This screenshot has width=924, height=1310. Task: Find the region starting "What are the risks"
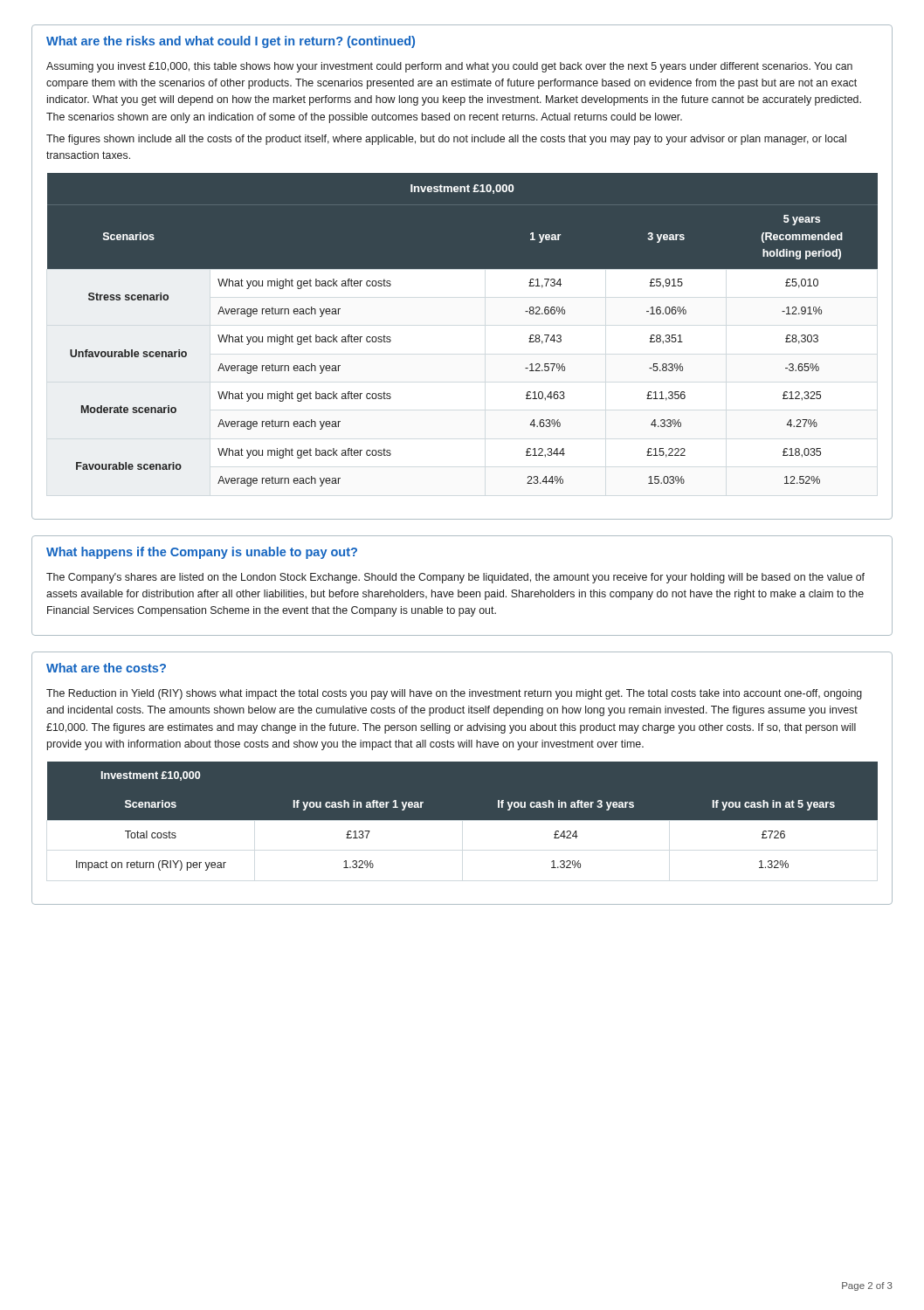462,272
